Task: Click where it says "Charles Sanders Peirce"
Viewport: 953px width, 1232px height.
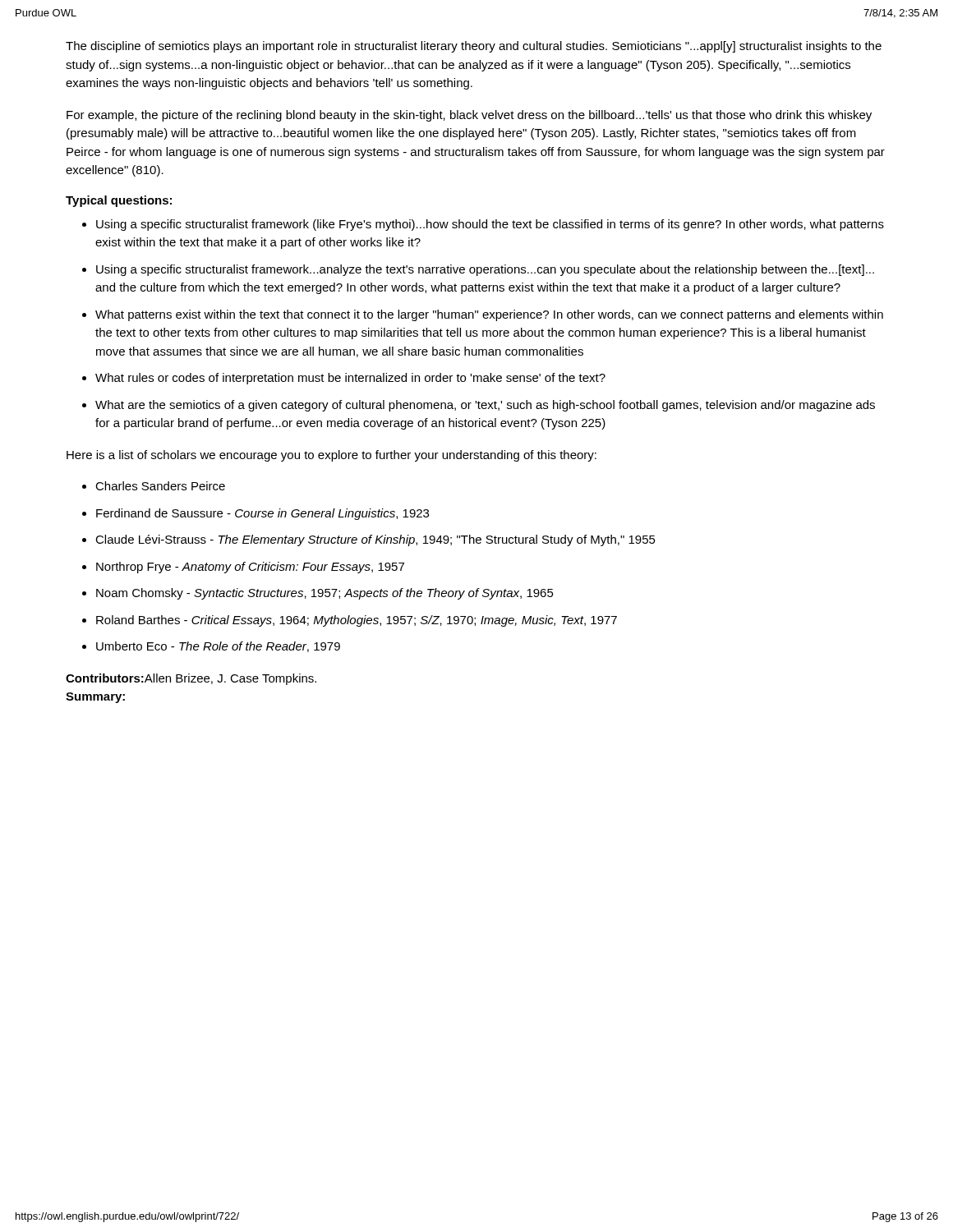Action: [x=160, y=486]
